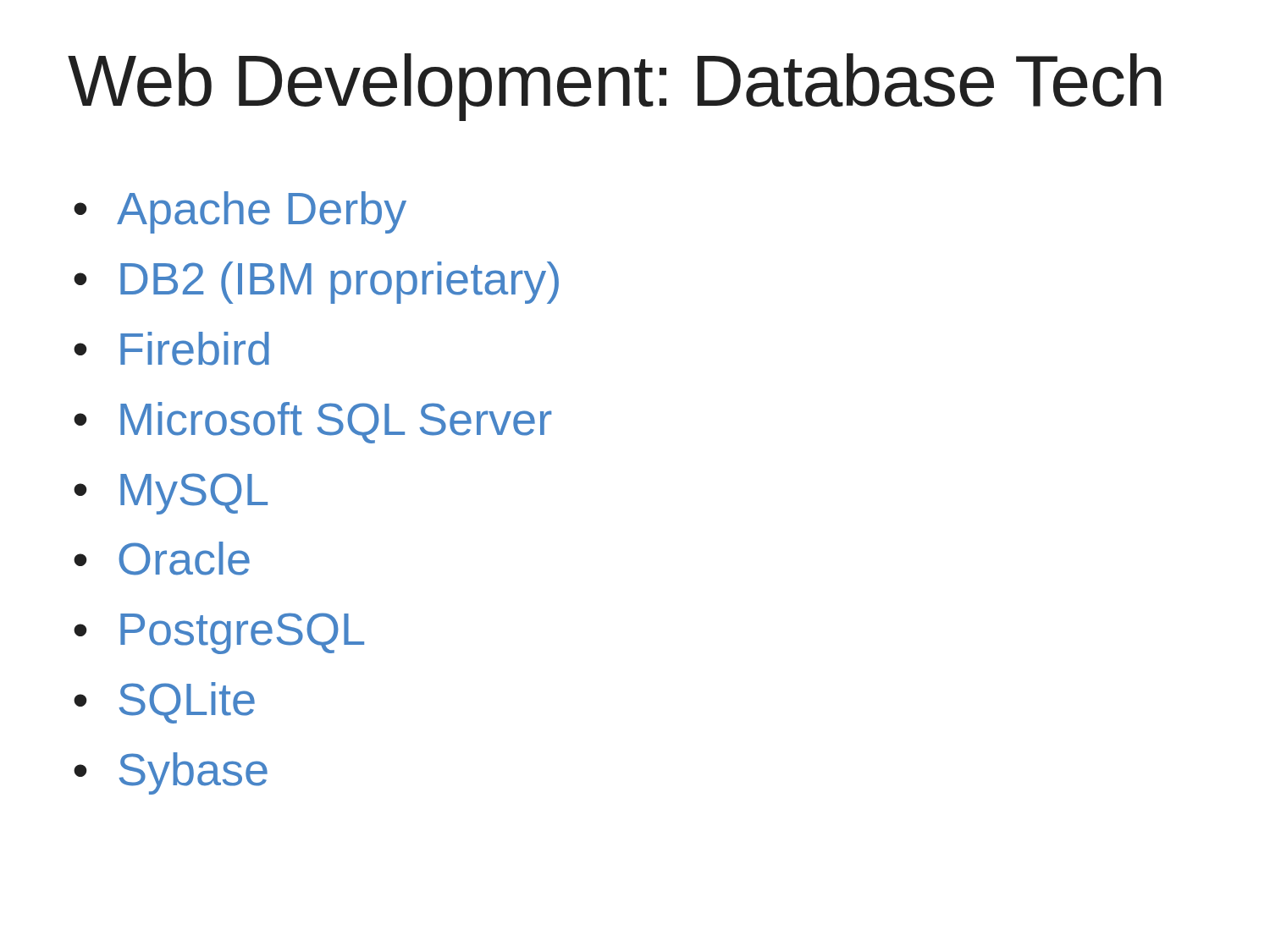Image resolution: width=1270 pixels, height=952 pixels.
Task: Locate the block starting "• Apache Derby"
Action: coord(237,209)
